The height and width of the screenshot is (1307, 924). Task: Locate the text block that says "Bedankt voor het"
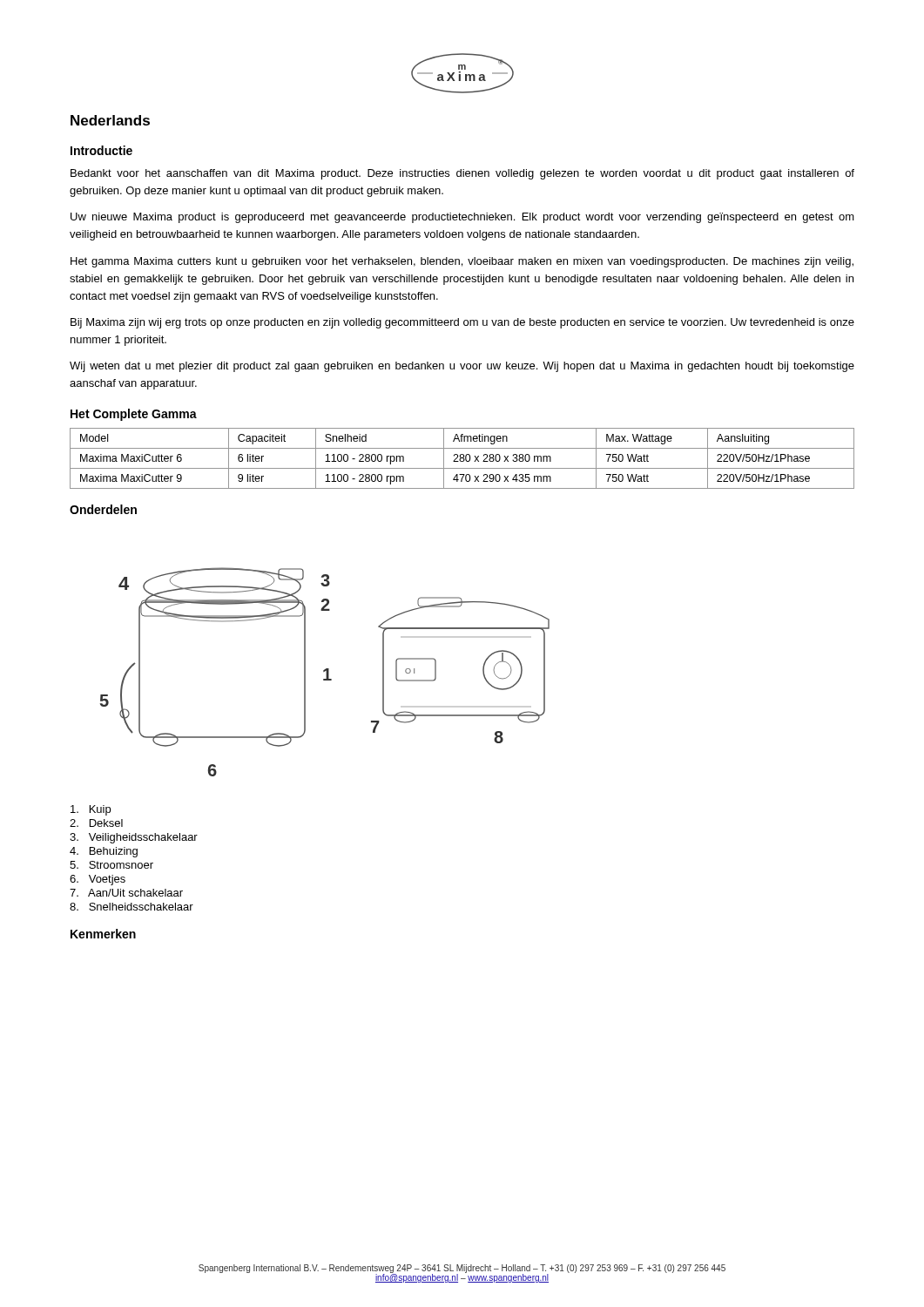[462, 182]
